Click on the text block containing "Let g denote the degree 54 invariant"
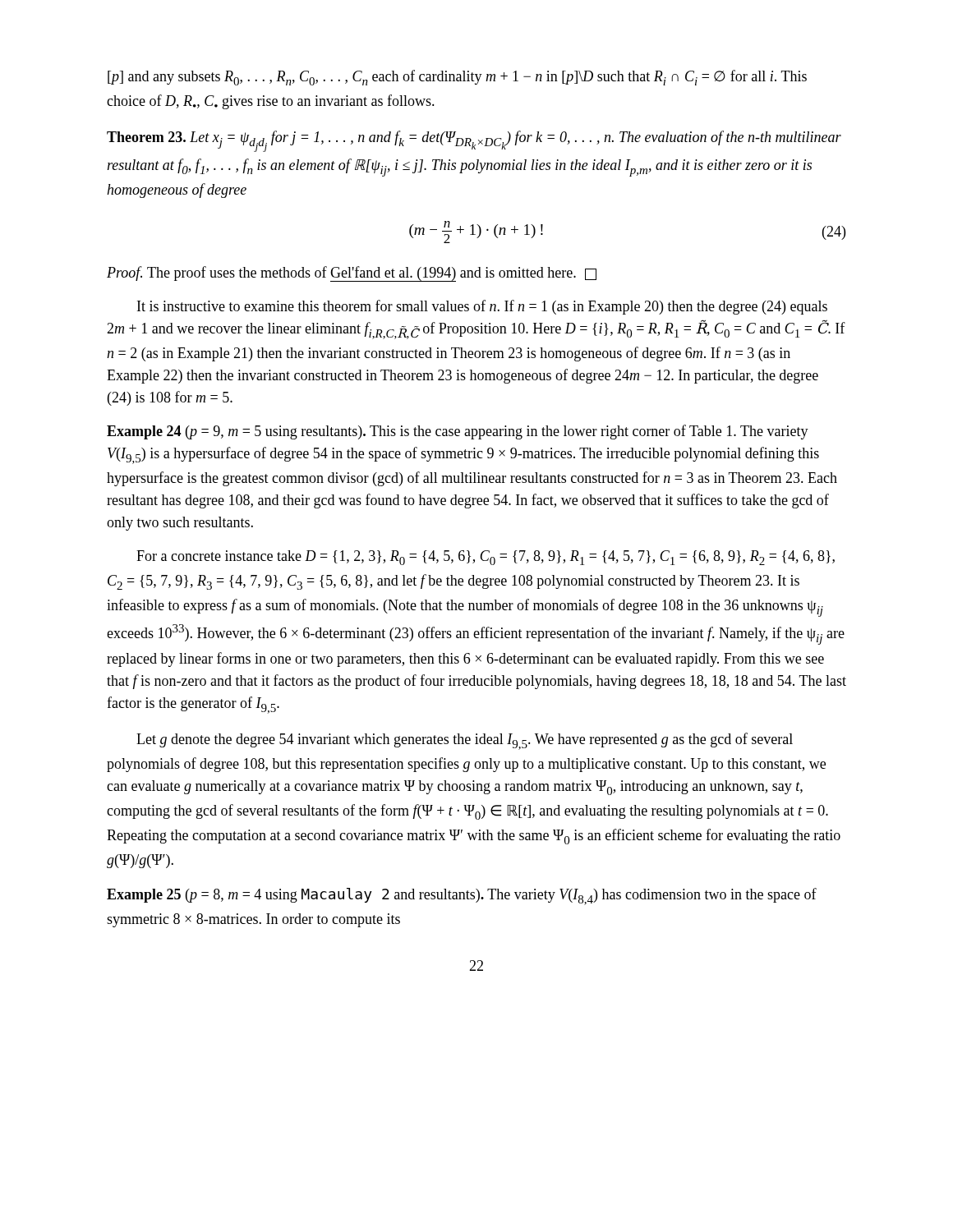Viewport: 953px width, 1232px height. [x=474, y=799]
